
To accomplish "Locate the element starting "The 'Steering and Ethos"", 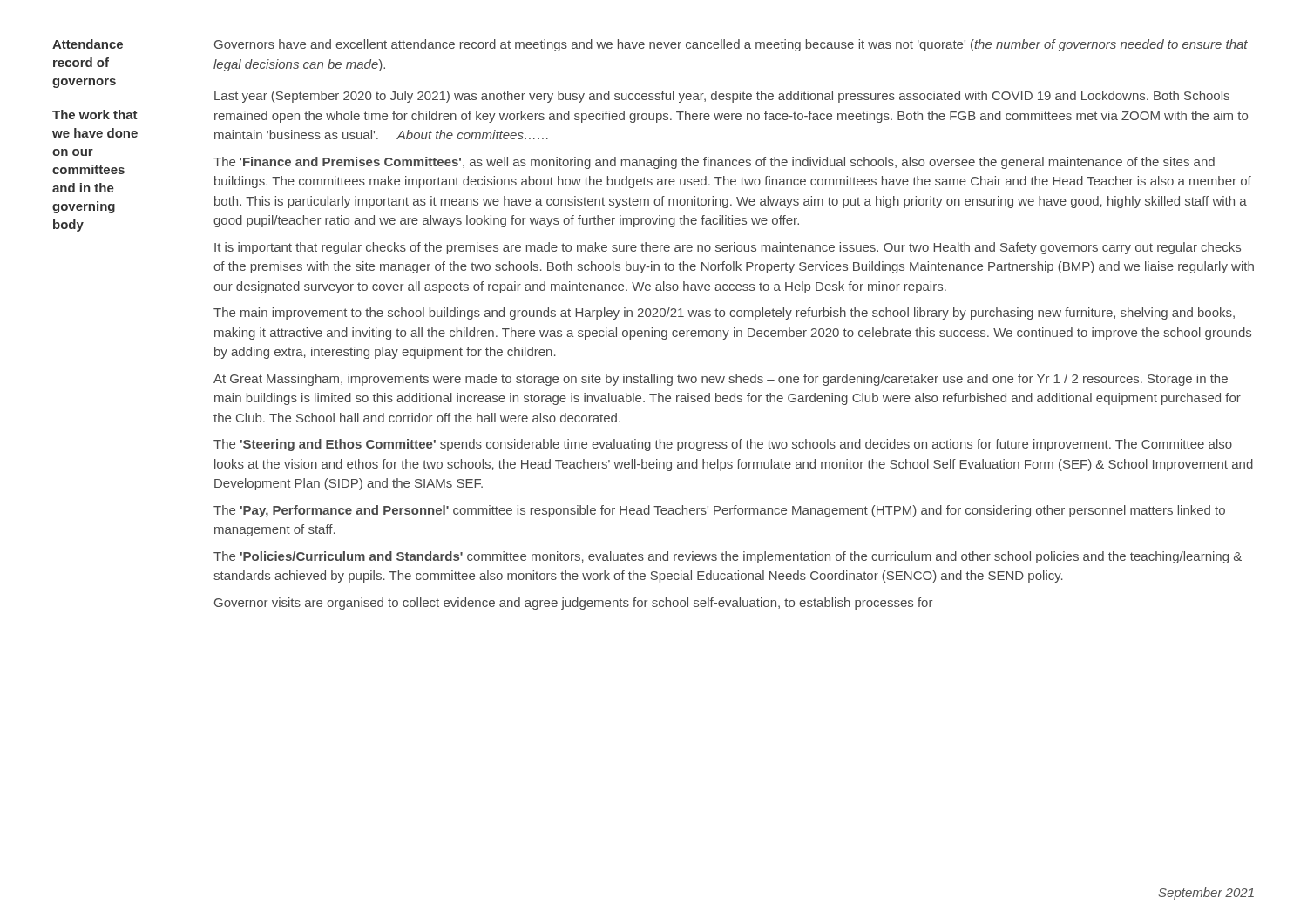I will 733,463.
